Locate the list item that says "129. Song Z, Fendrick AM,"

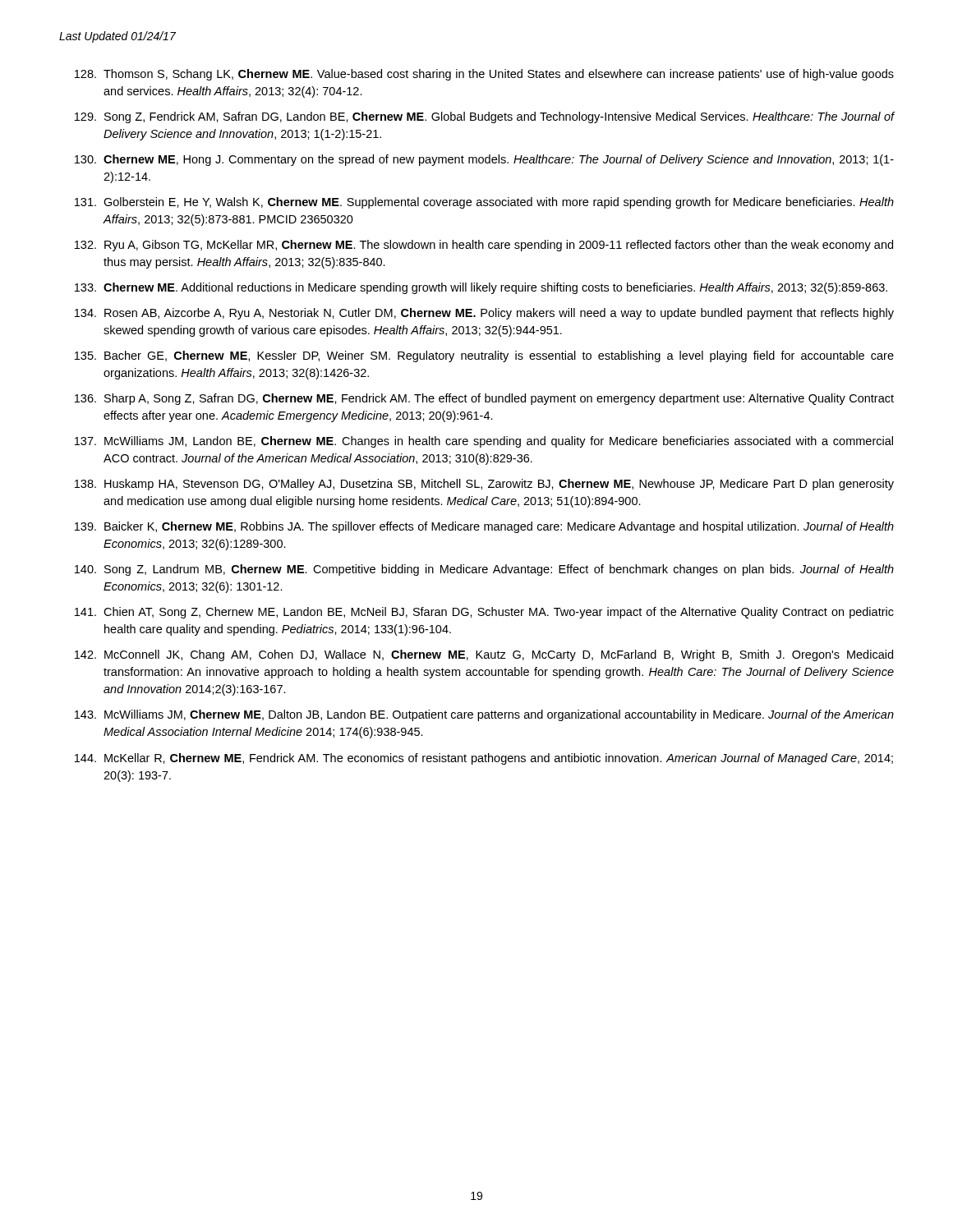point(476,126)
